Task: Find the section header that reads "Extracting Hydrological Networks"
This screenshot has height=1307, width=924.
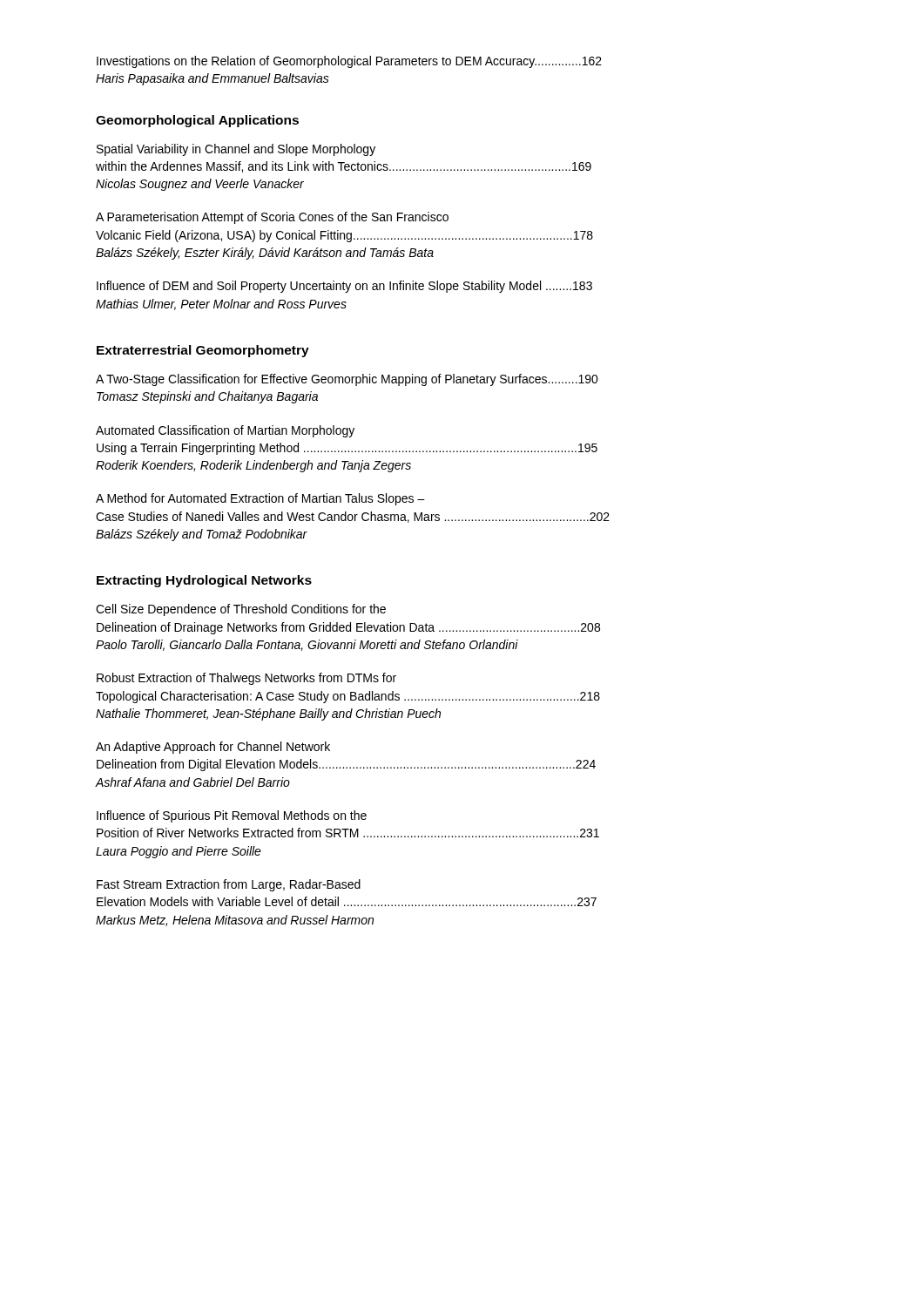Action: click(x=204, y=580)
